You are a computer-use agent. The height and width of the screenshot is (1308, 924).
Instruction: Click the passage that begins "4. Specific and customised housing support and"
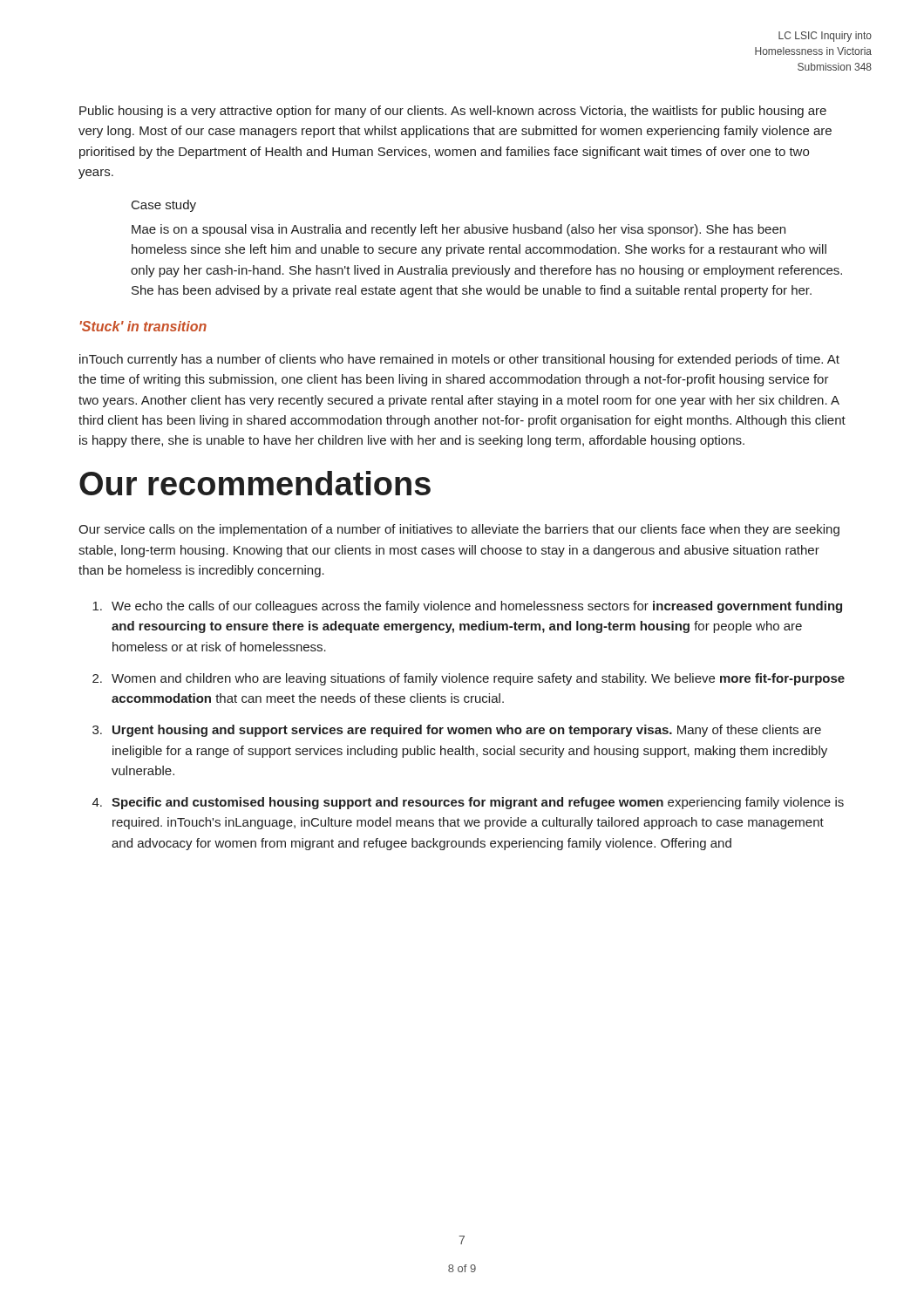[x=462, y=822]
